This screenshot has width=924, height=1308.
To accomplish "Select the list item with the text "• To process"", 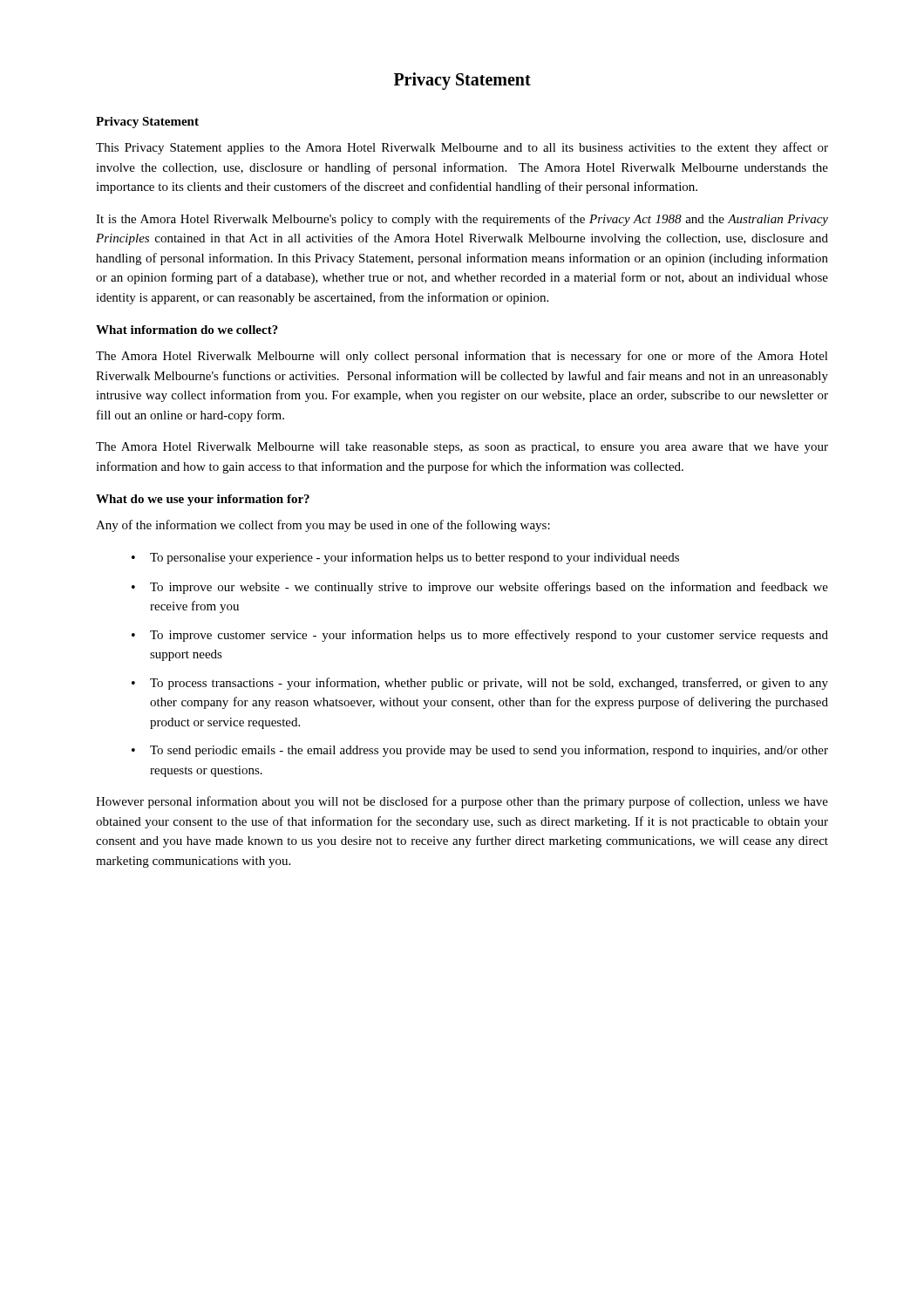I will pos(479,702).
